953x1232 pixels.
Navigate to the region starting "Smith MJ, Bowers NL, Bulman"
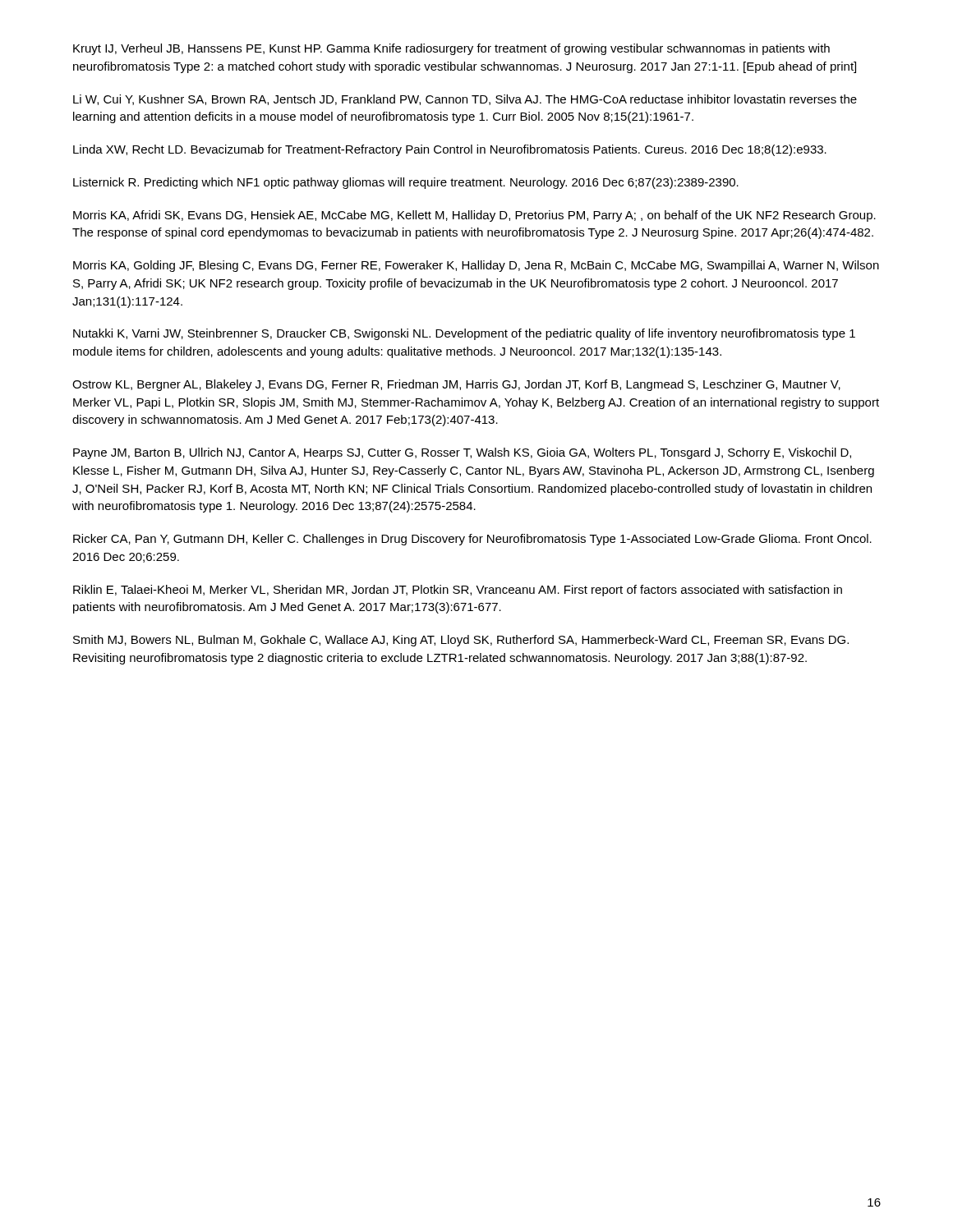point(461,648)
